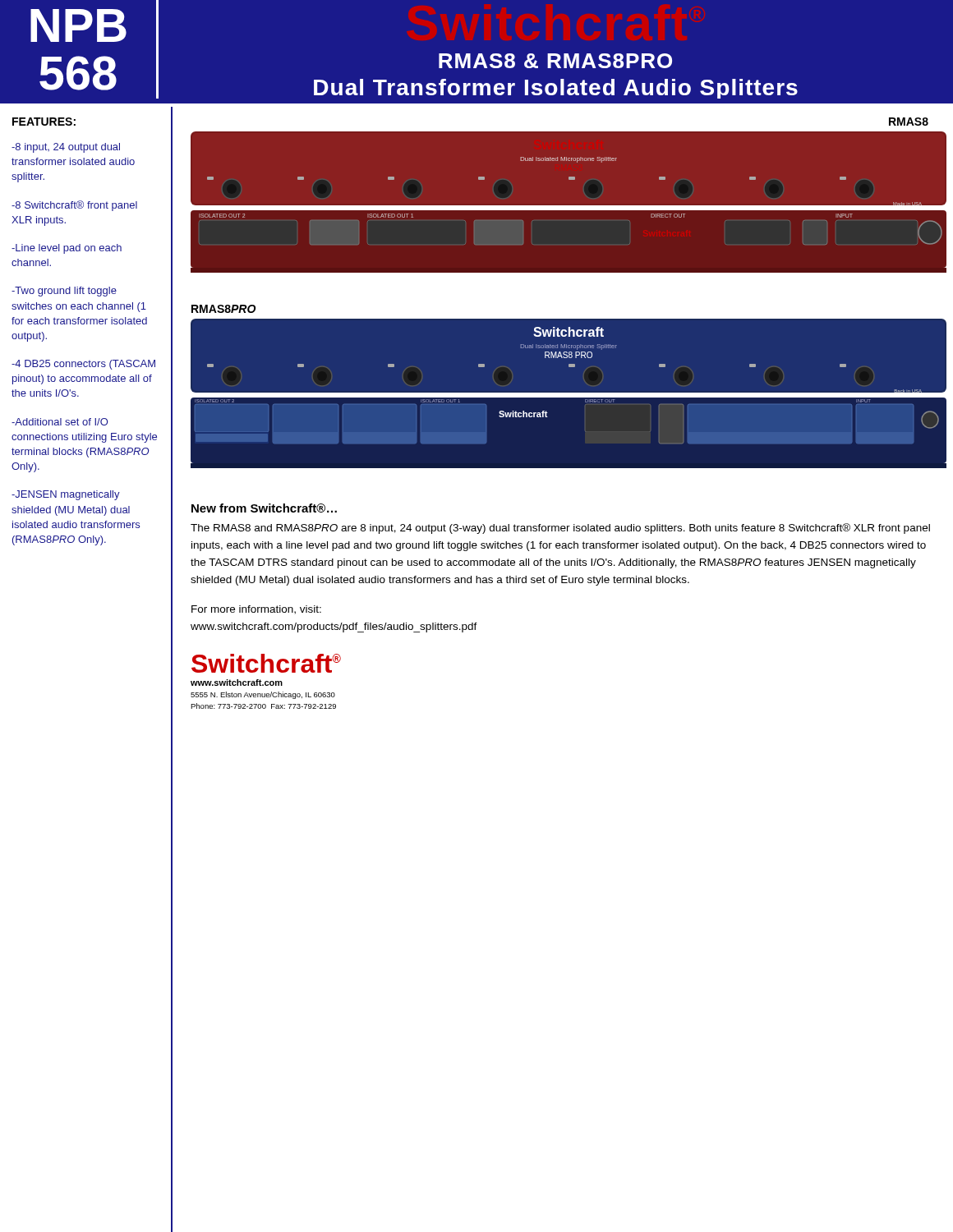Screen dimensions: 1232x953
Task: Navigate to the block starting "-Line level pad on each channel."
Action: (x=67, y=255)
